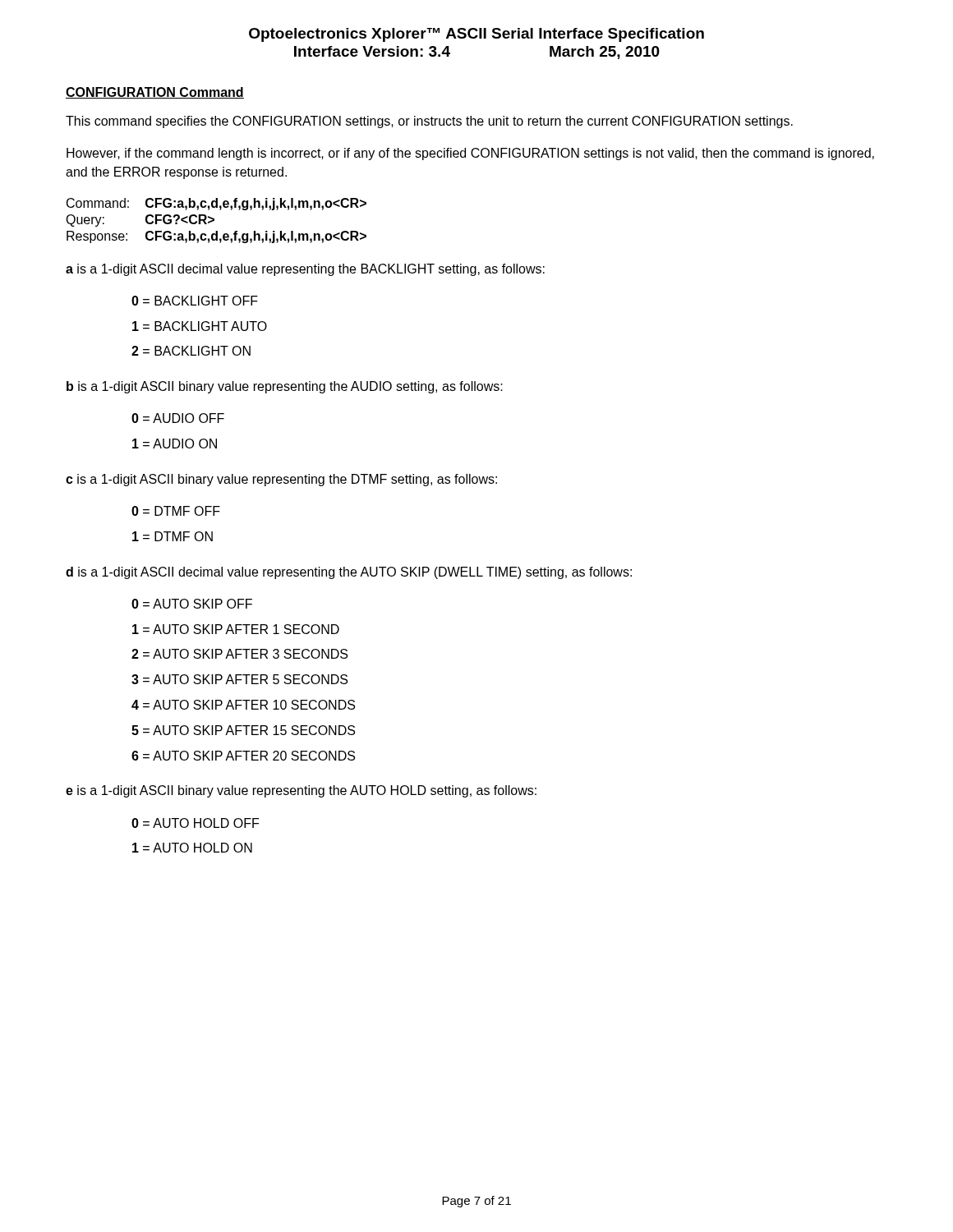The width and height of the screenshot is (953, 1232).
Task: Click the passage that begins "3 = AUTO SKIP AFTER"
Action: point(240,680)
